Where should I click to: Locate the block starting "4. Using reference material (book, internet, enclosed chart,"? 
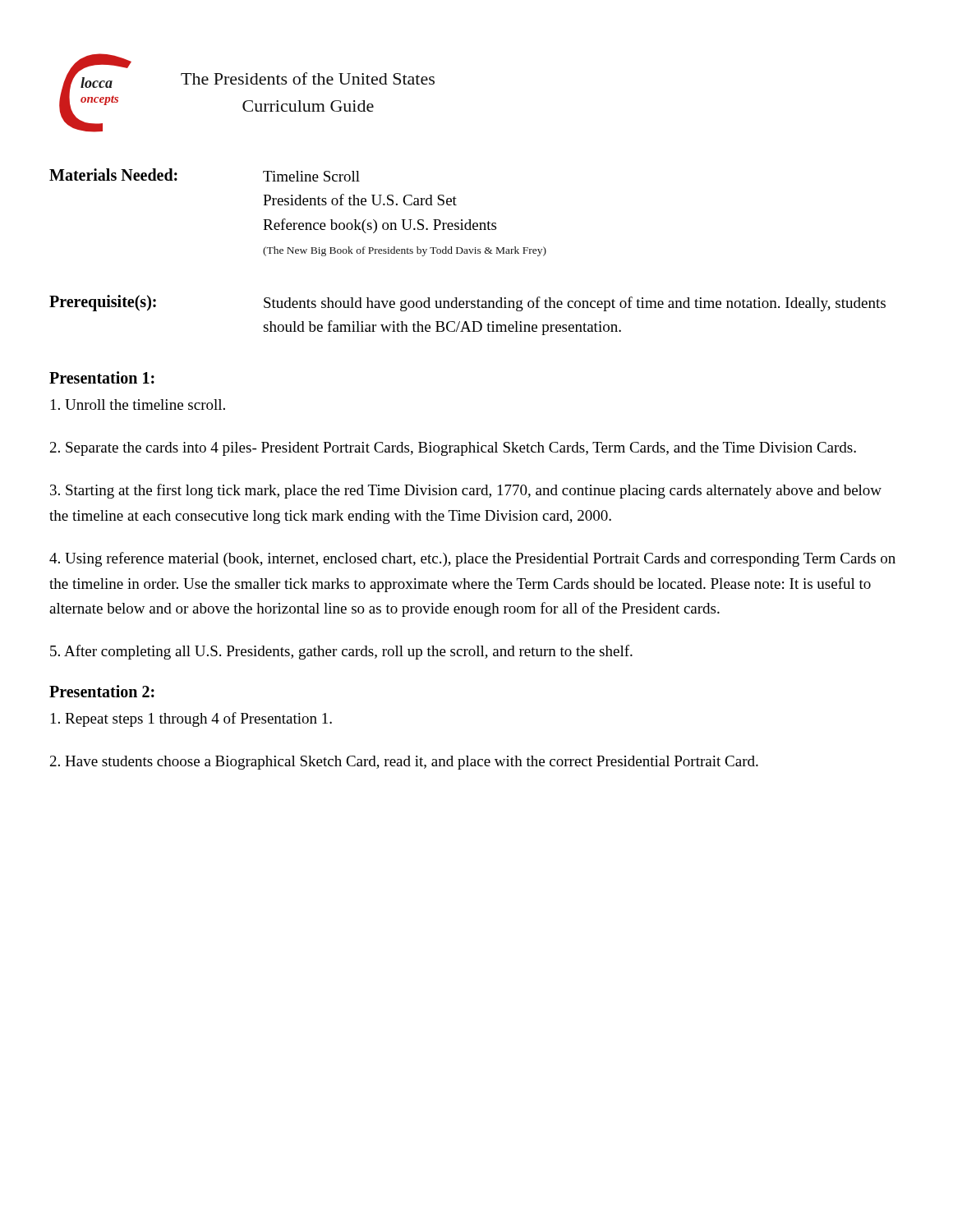[x=476, y=584]
